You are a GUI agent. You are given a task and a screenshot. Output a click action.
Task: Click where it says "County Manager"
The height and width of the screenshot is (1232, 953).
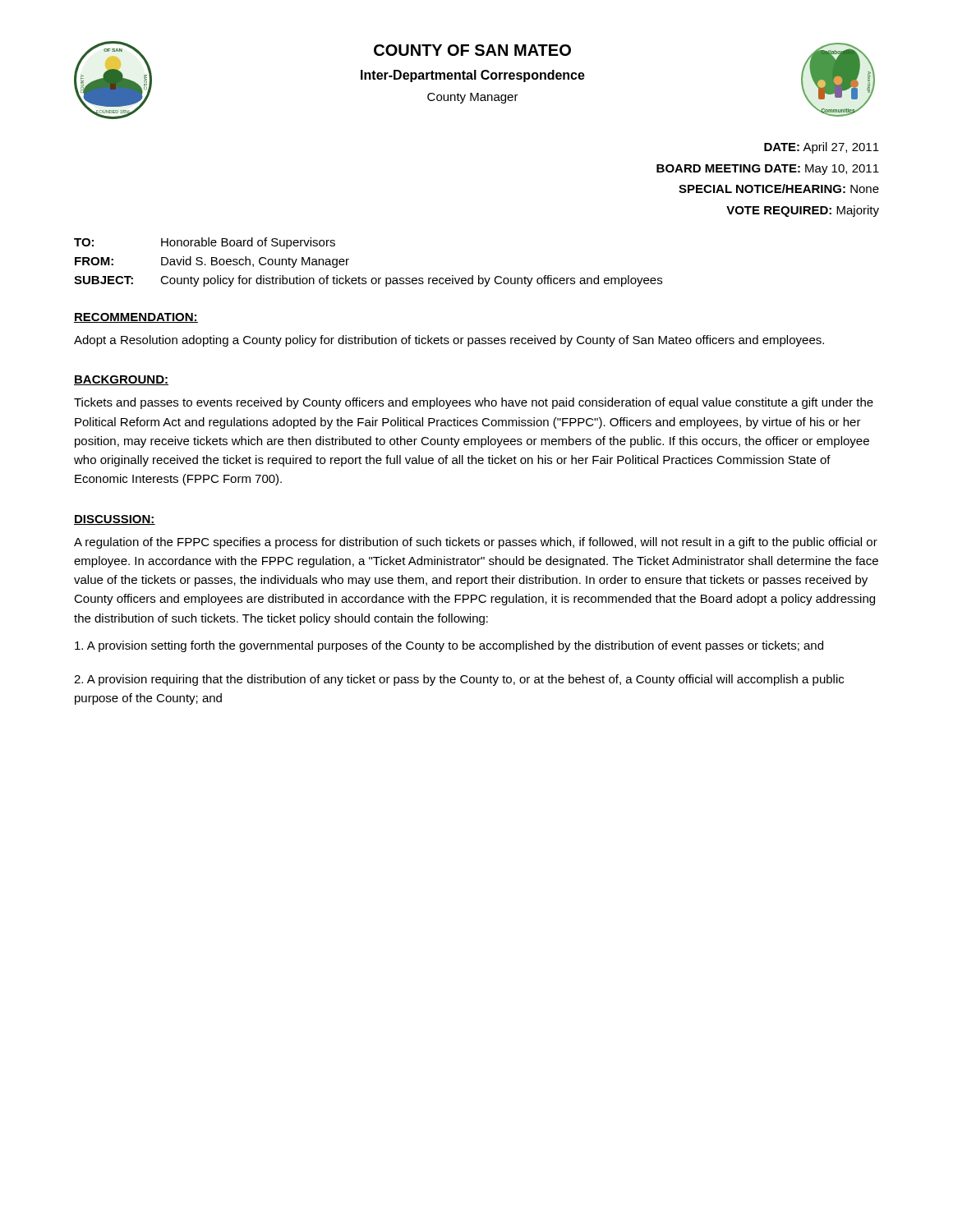(x=472, y=97)
